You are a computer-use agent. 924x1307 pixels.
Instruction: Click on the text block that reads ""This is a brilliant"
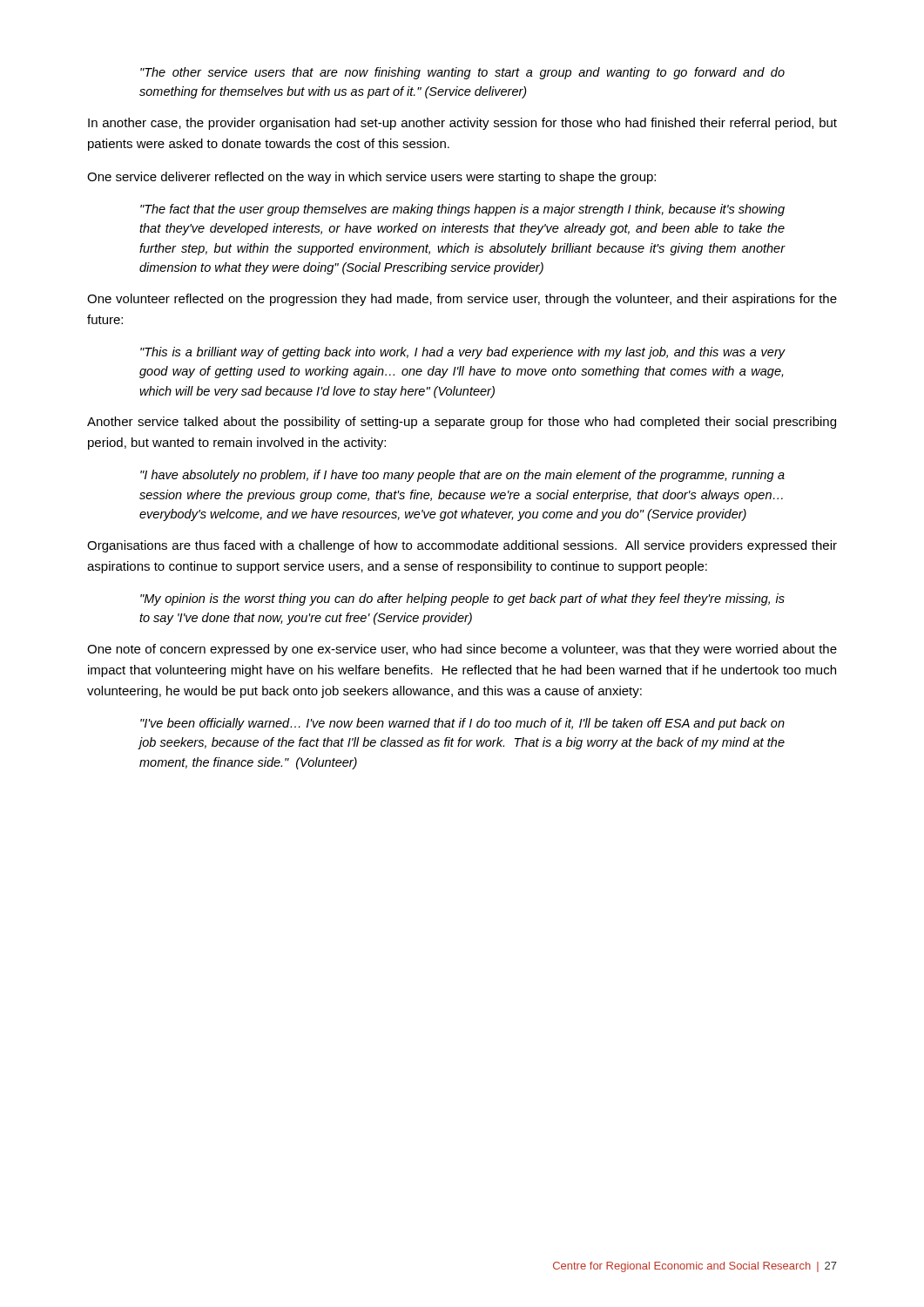462,371
